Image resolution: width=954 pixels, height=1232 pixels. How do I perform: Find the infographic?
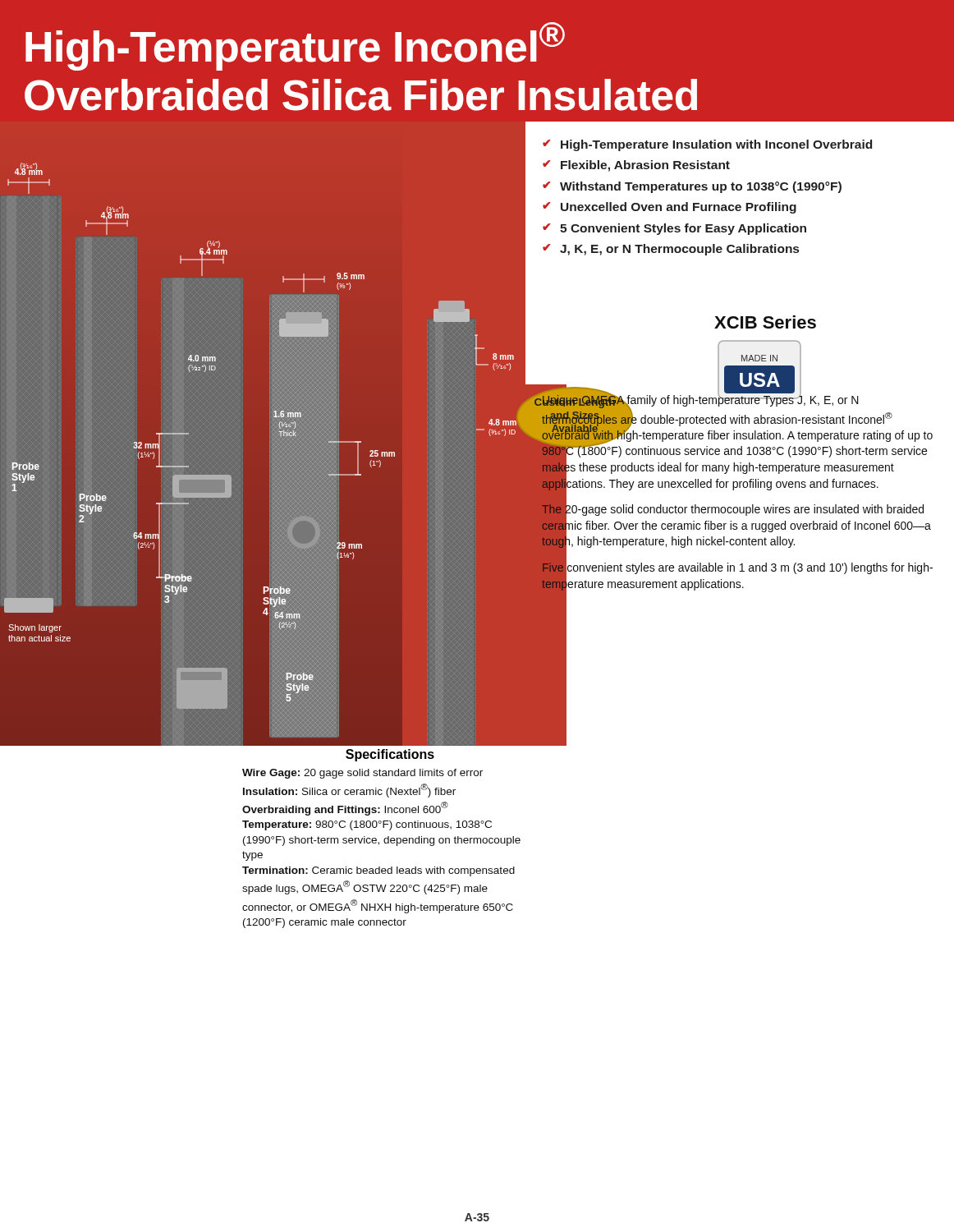(x=575, y=417)
